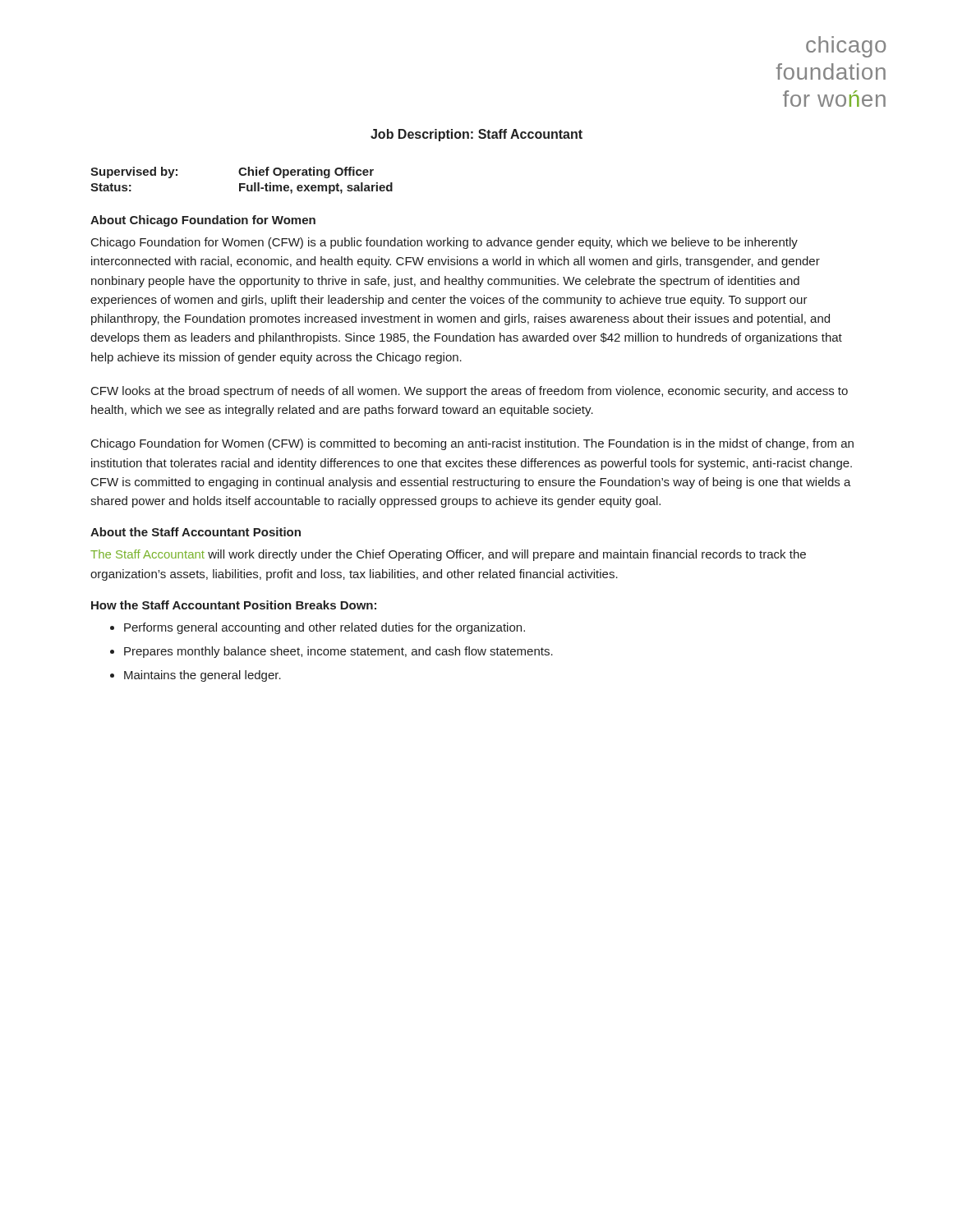Select the passage starting "Chicago Foundation for Women (CFW) is committed"
Image resolution: width=953 pixels, height=1232 pixels.
472,472
